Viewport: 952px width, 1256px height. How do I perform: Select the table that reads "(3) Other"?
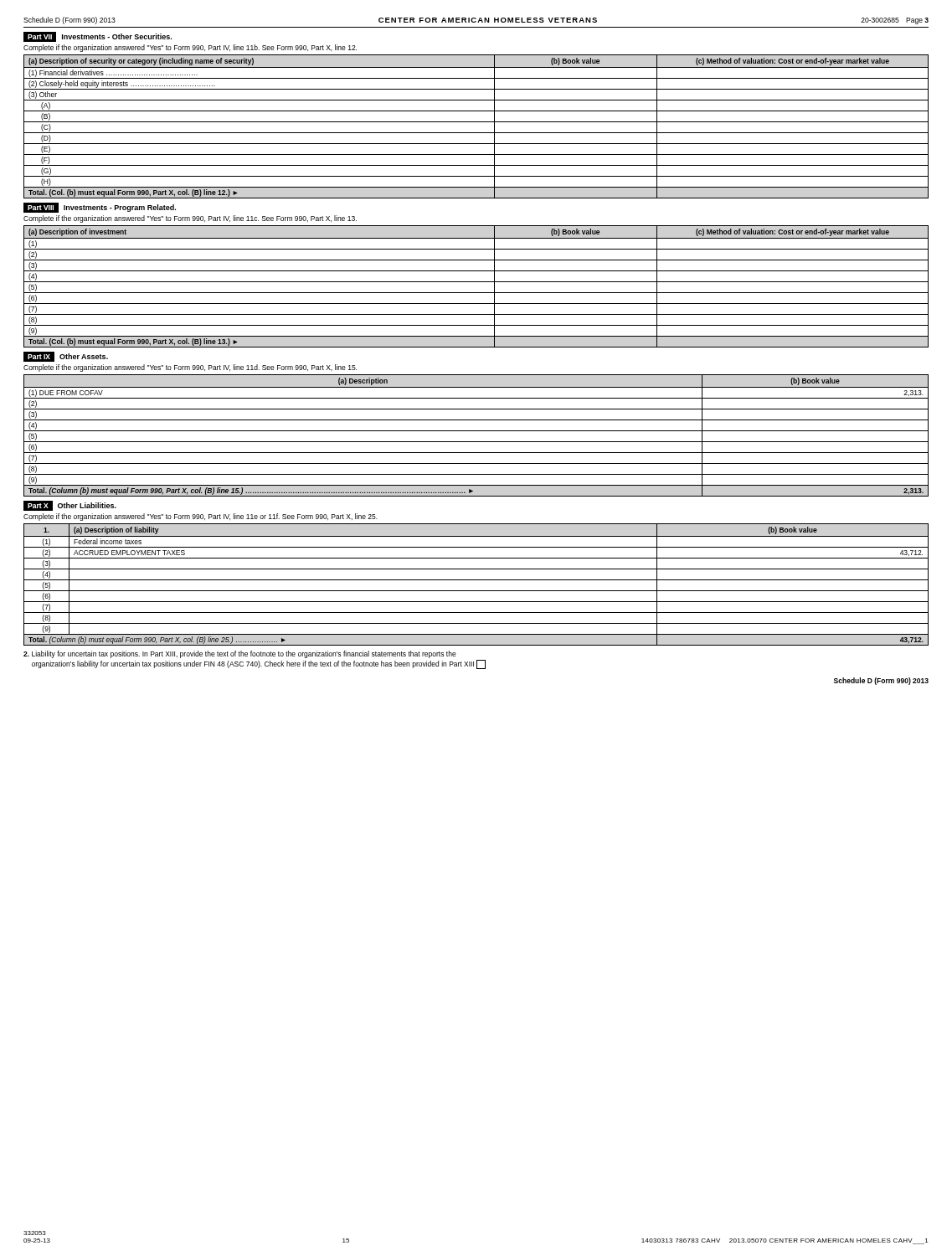click(476, 126)
